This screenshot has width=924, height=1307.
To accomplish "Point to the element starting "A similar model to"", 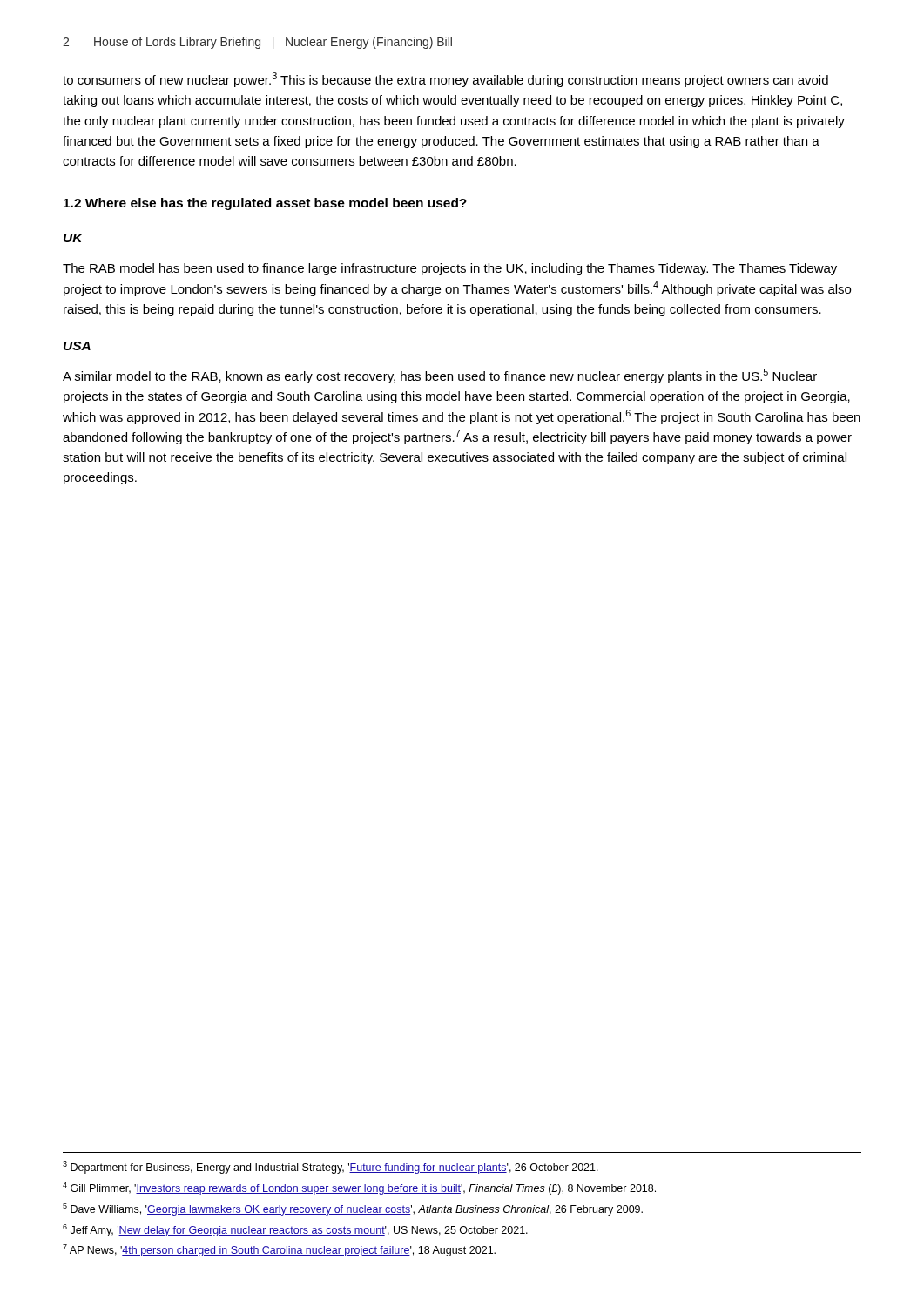I will click(462, 426).
